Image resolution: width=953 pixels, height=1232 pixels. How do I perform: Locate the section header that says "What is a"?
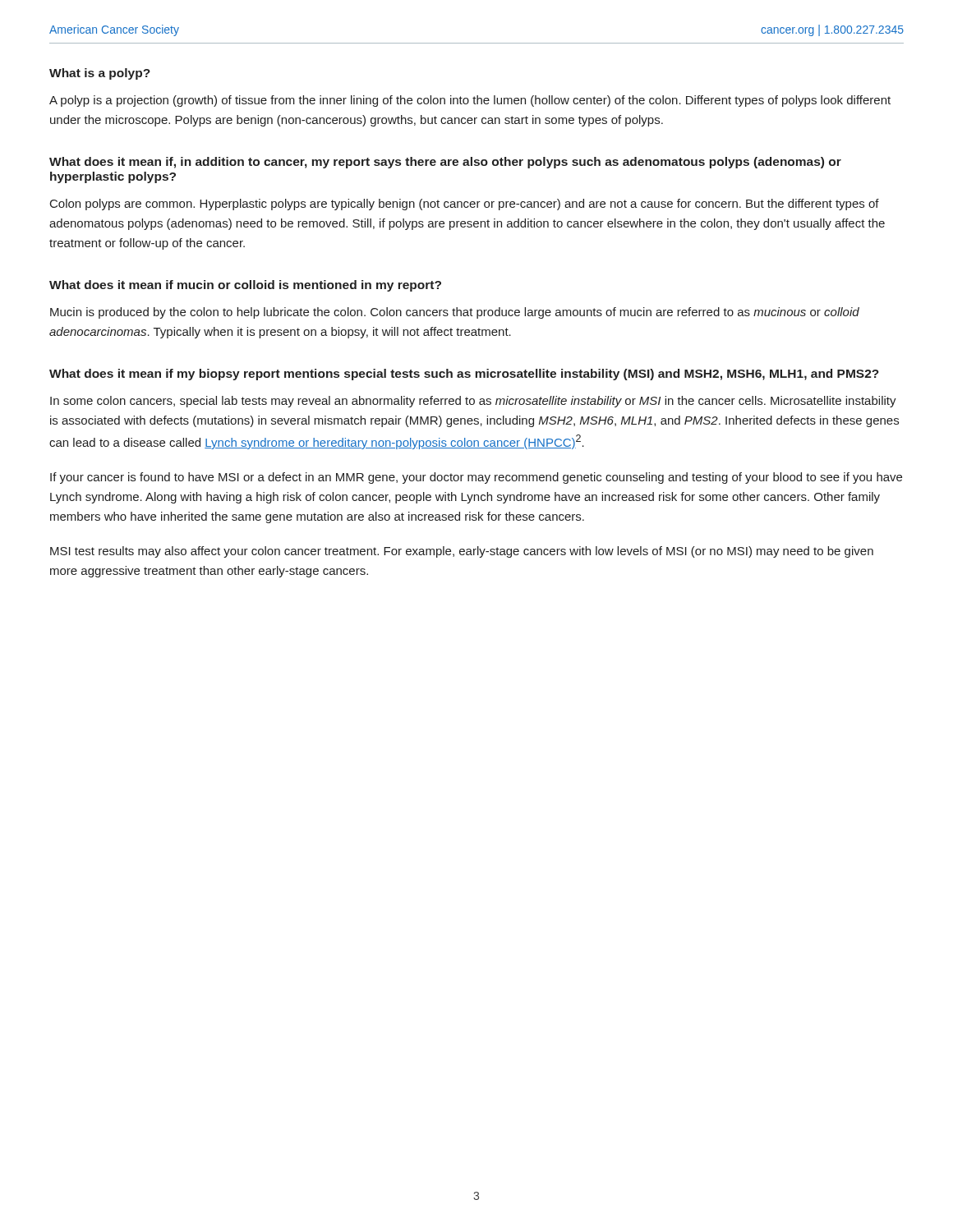[x=100, y=73]
